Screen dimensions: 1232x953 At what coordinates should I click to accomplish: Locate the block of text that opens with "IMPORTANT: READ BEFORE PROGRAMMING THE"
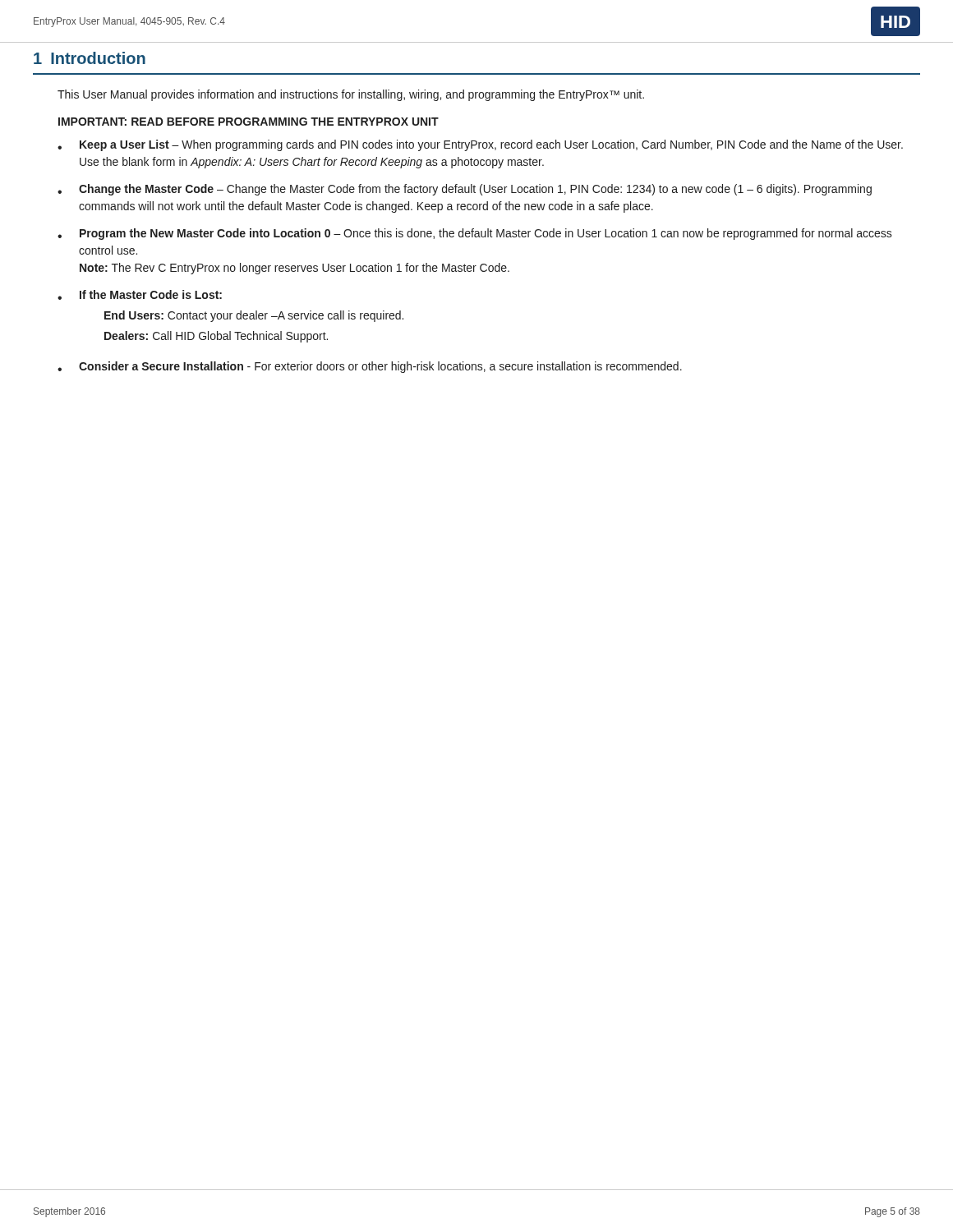[x=248, y=122]
